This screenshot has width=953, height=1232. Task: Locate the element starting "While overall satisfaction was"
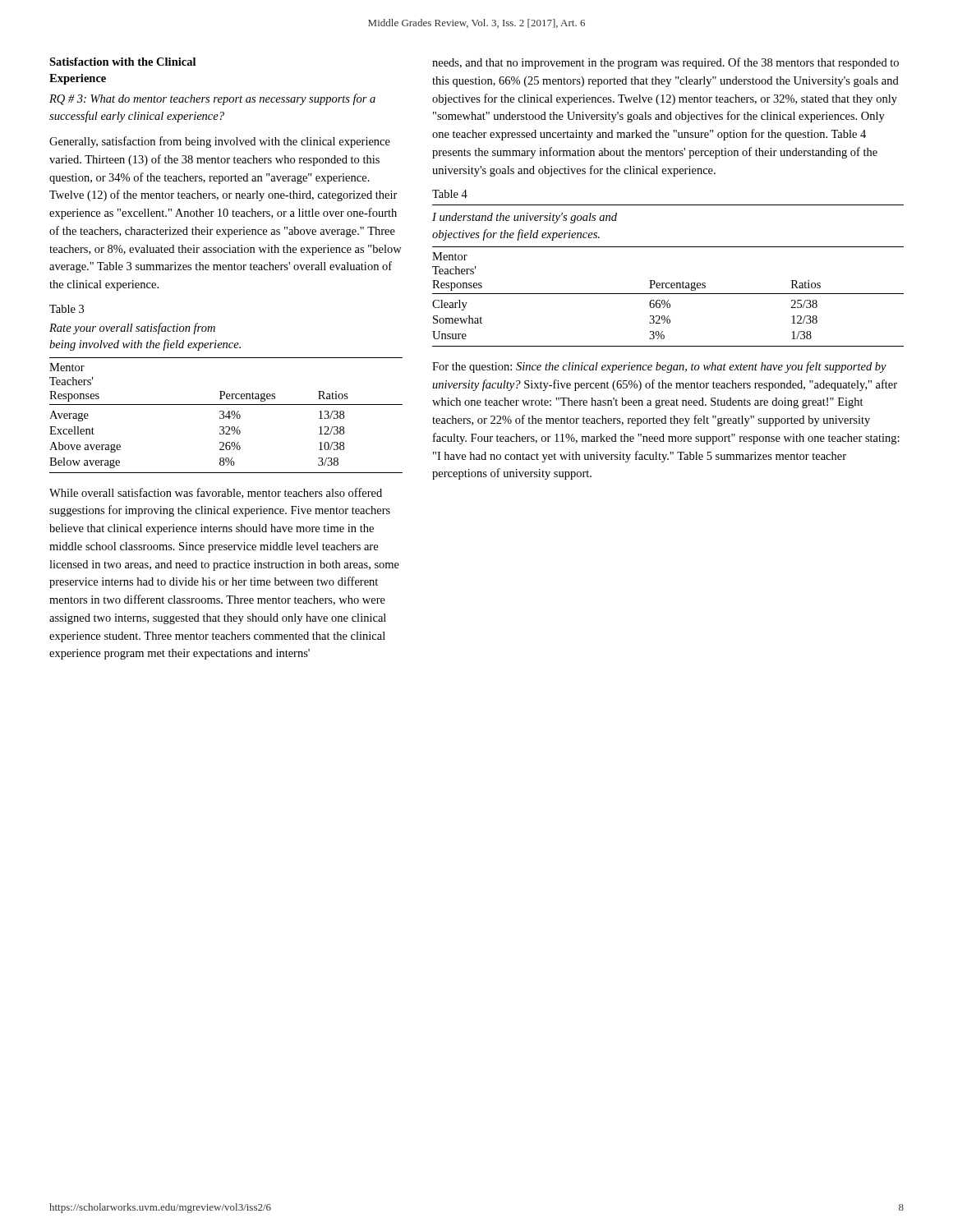226,573
